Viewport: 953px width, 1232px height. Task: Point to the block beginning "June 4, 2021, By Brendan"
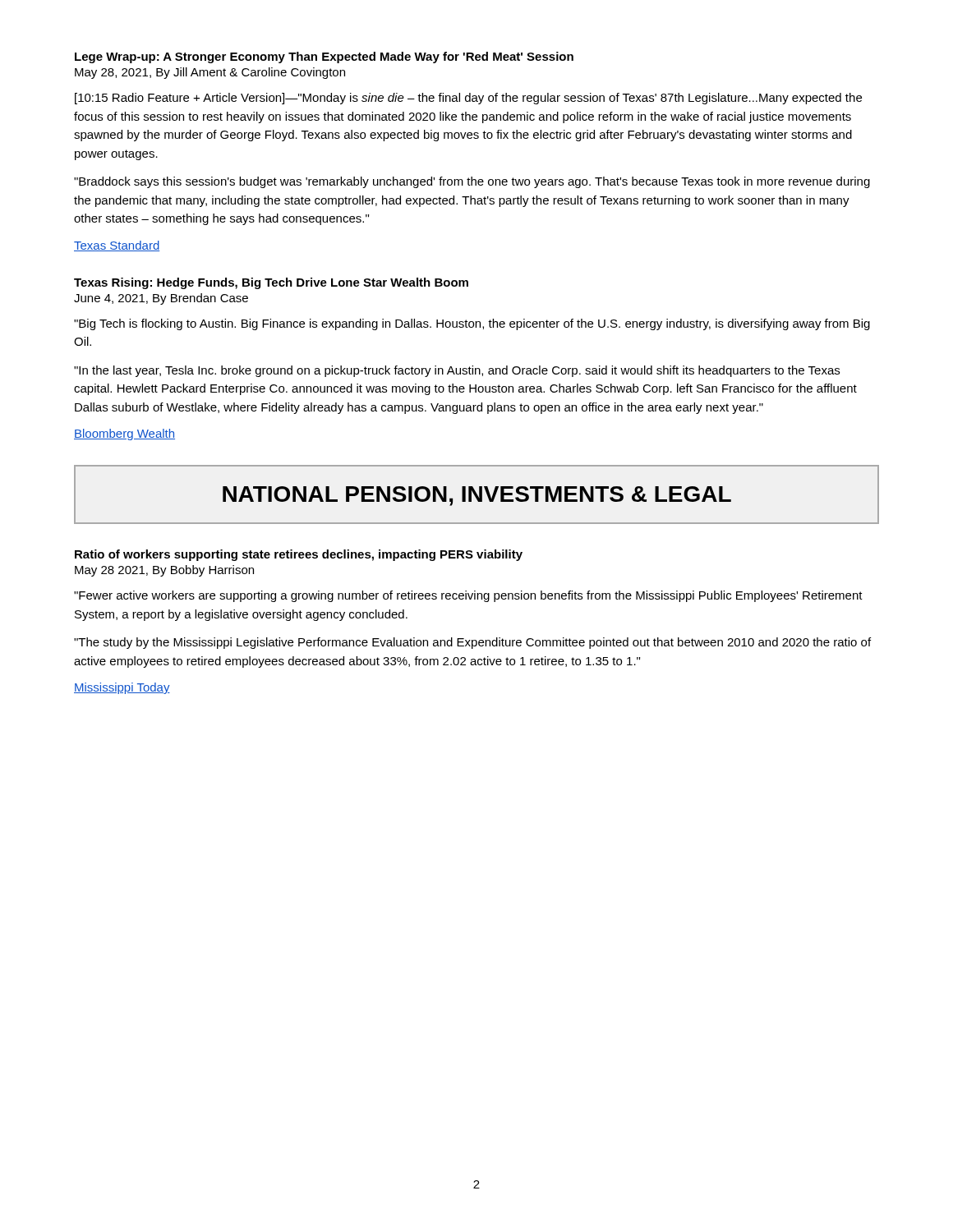(x=161, y=297)
